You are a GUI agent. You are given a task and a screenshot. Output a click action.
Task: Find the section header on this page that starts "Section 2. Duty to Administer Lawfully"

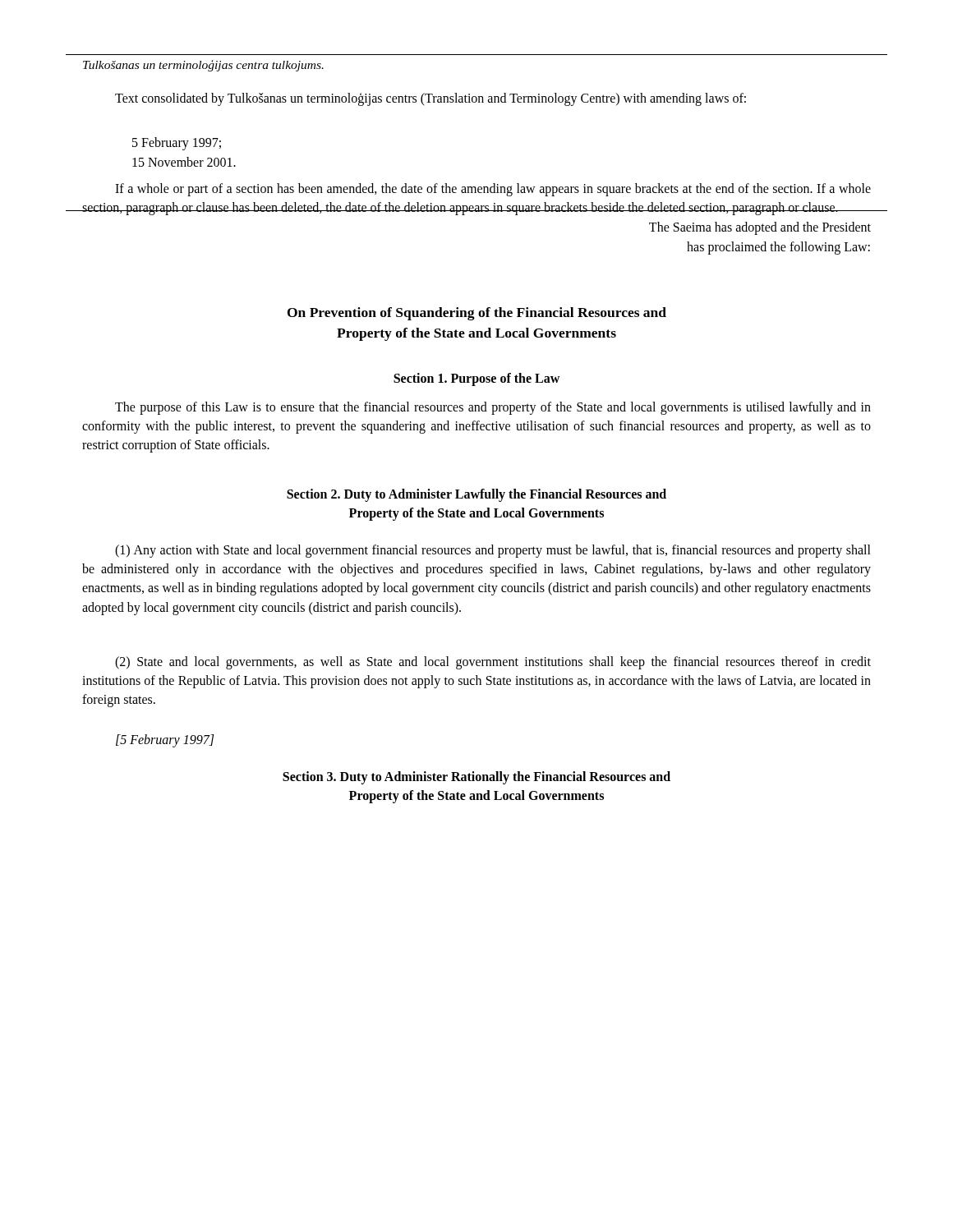[x=476, y=504]
